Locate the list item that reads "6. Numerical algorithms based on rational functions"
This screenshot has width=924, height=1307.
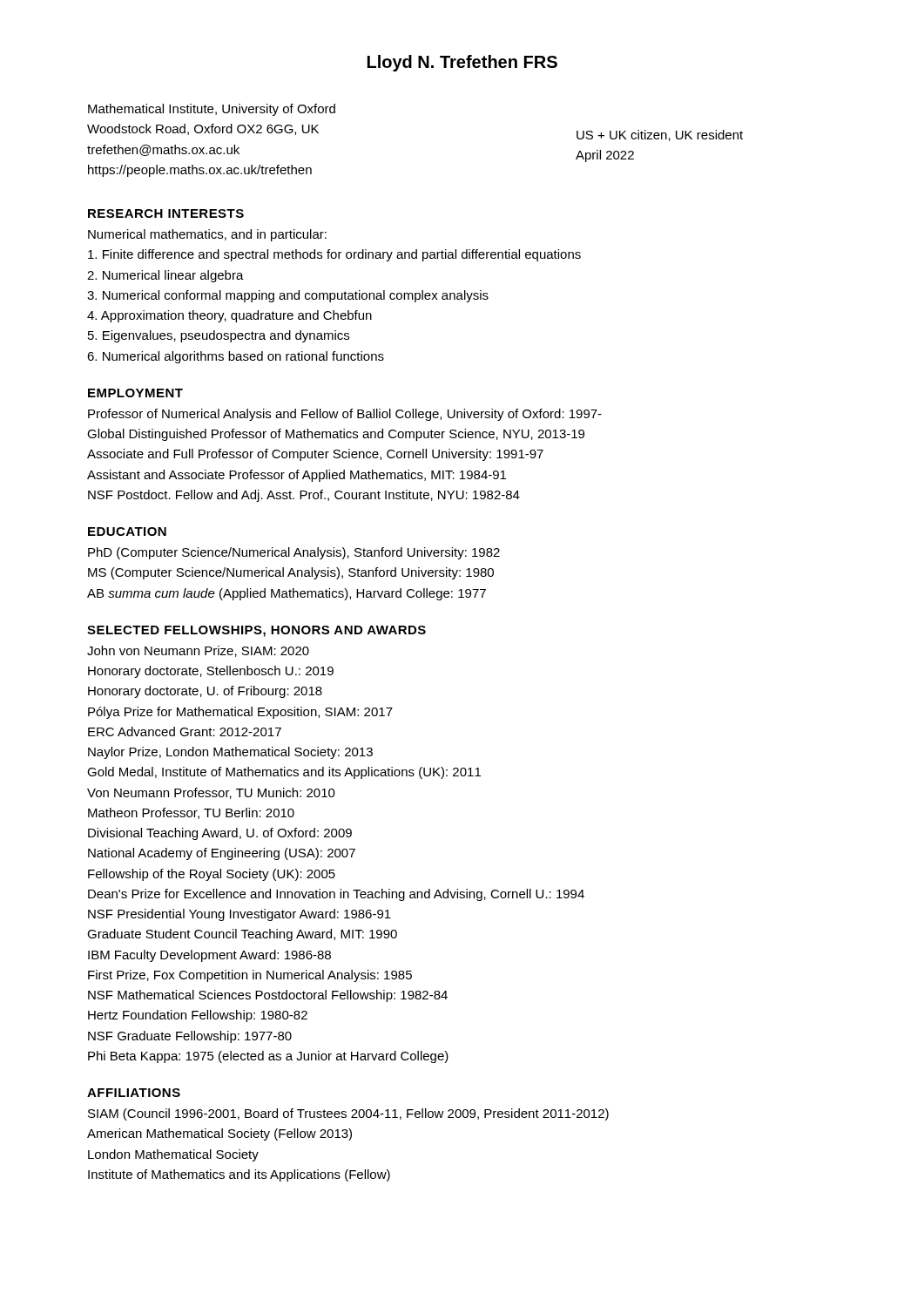pos(236,356)
